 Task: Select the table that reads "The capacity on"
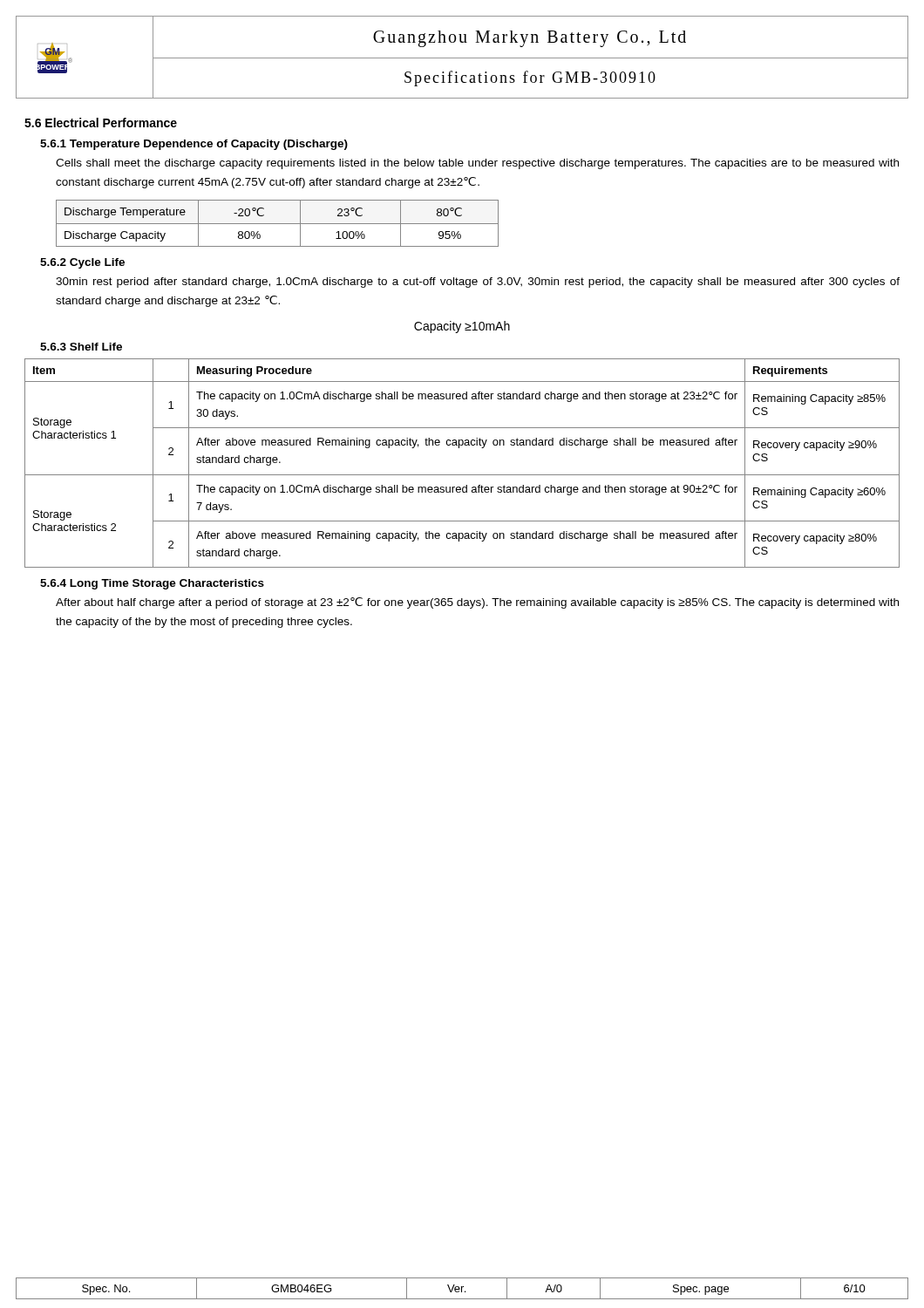click(462, 463)
